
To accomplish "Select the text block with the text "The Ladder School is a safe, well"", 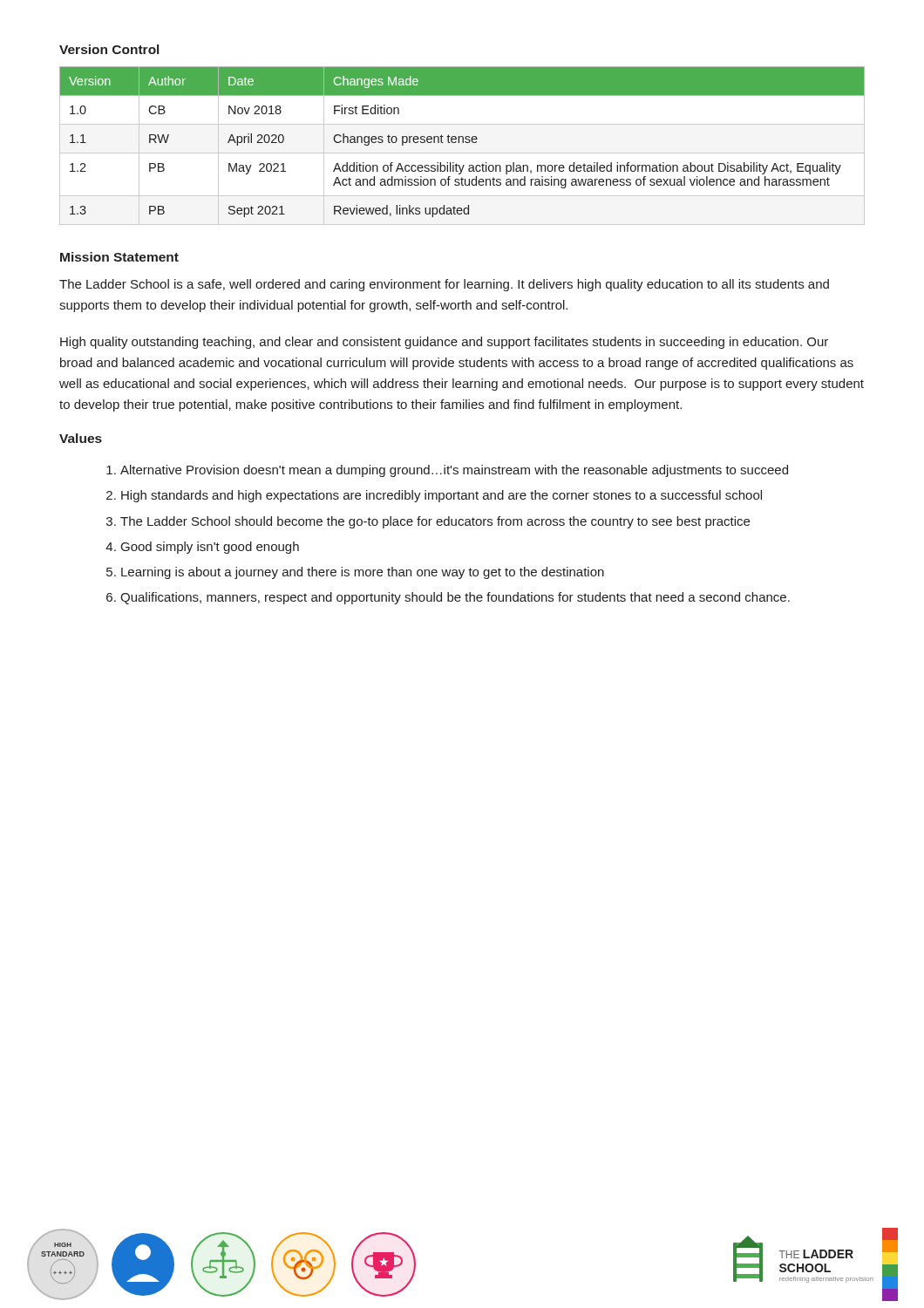I will (445, 294).
